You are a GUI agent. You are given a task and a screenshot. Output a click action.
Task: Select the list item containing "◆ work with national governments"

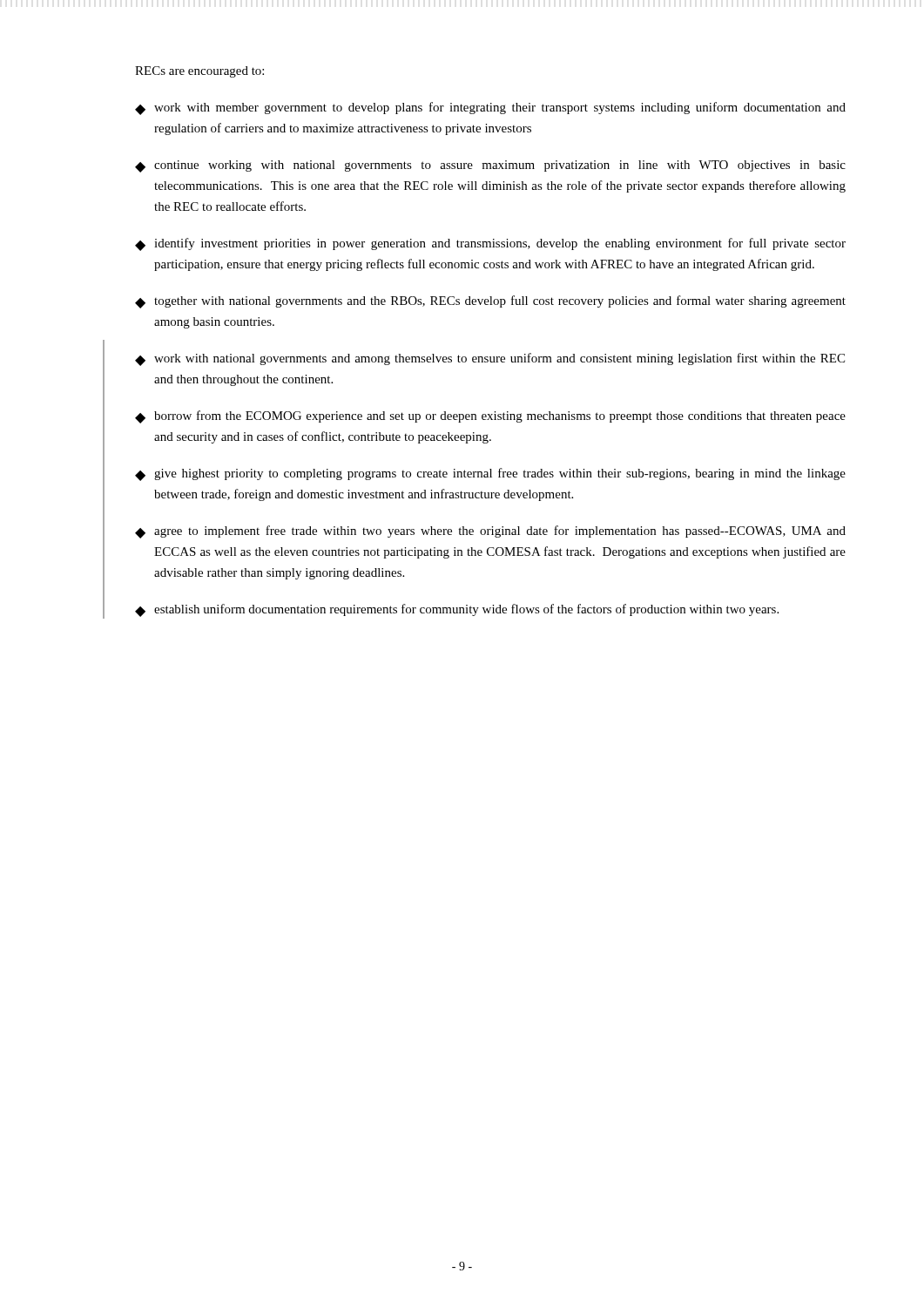(x=490, y=368)
